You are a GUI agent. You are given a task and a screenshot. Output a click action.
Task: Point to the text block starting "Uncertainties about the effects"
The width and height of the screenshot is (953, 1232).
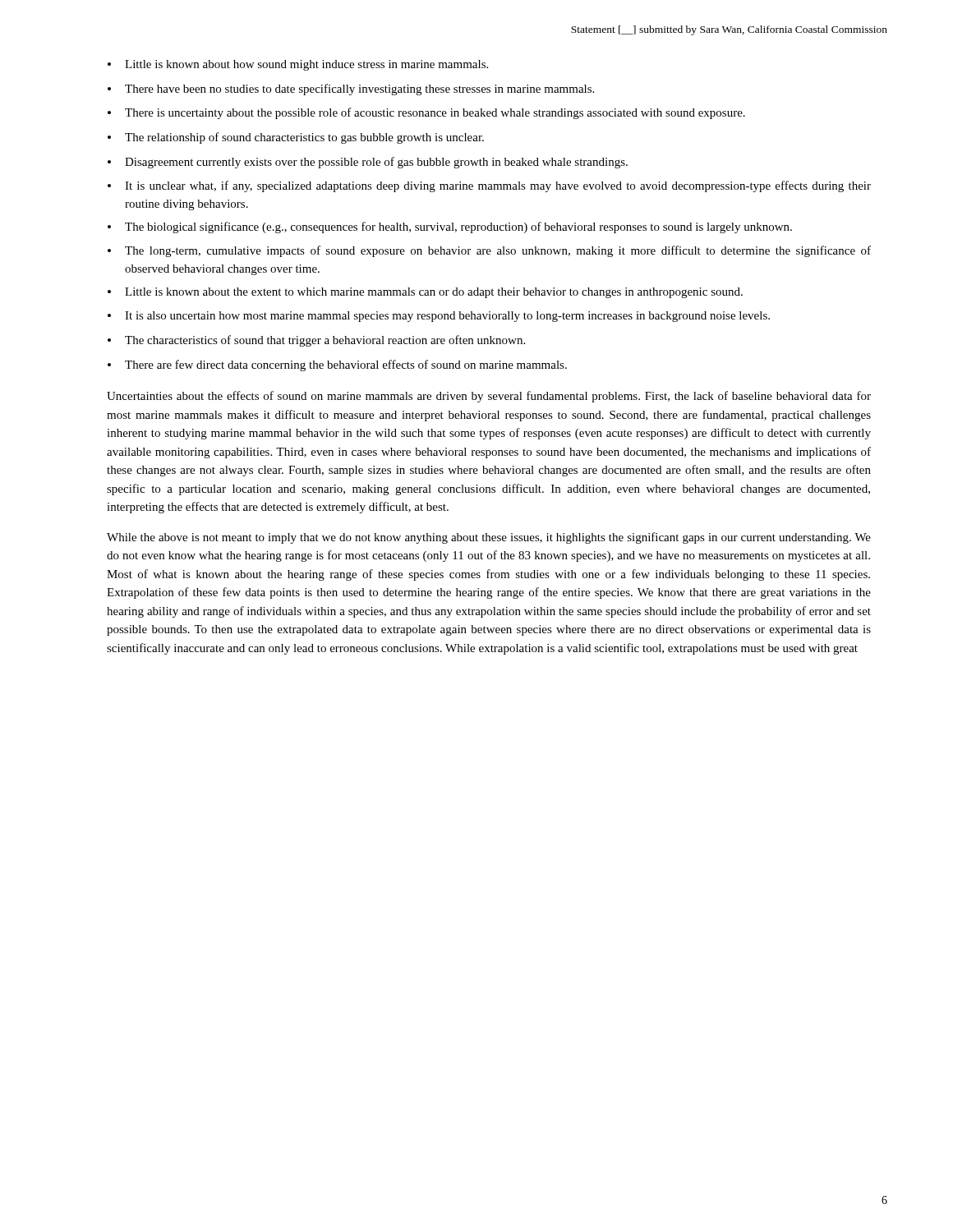pyautogui.click(x=489, y=452)
